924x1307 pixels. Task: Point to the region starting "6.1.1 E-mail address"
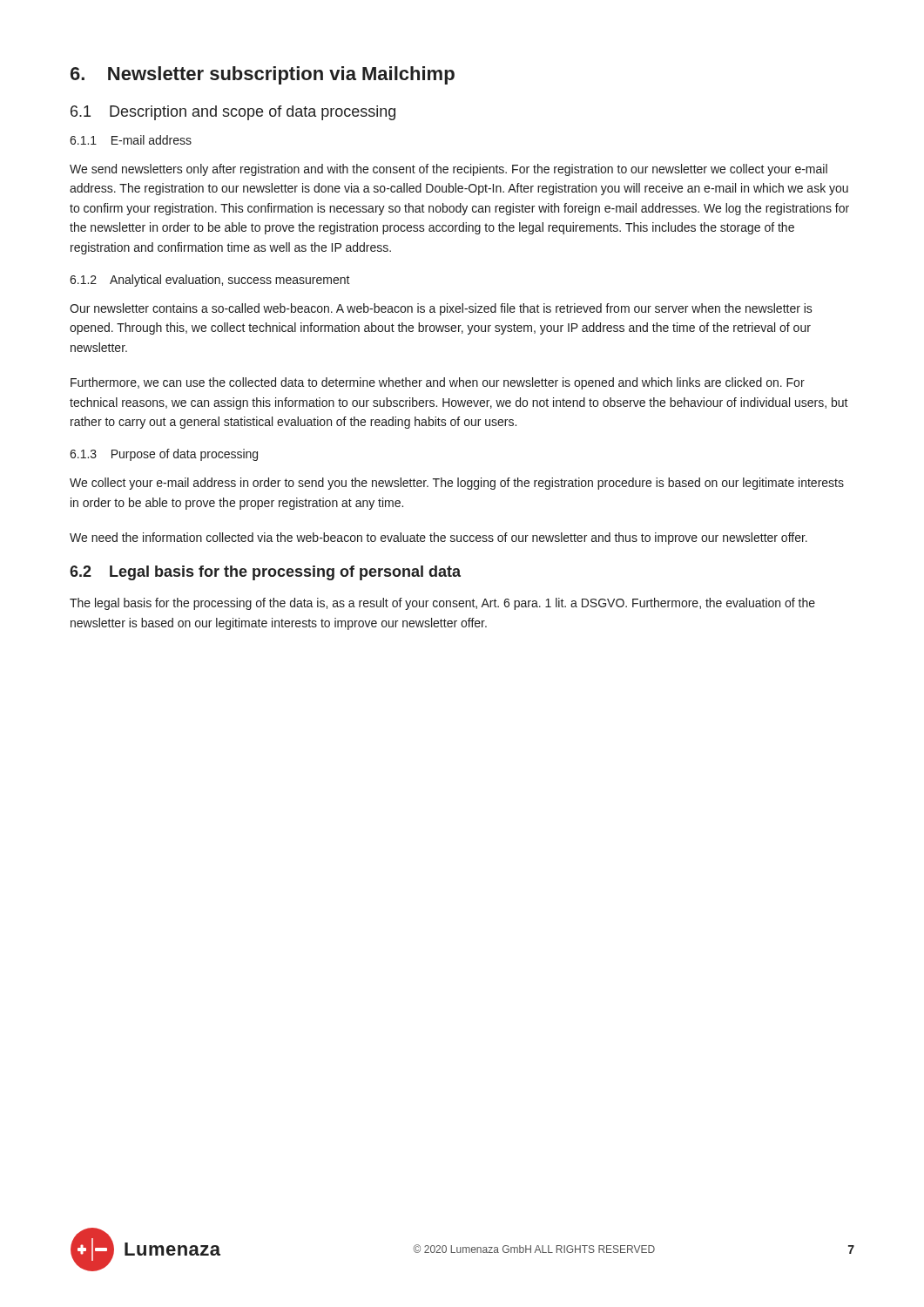click(131, 140)
